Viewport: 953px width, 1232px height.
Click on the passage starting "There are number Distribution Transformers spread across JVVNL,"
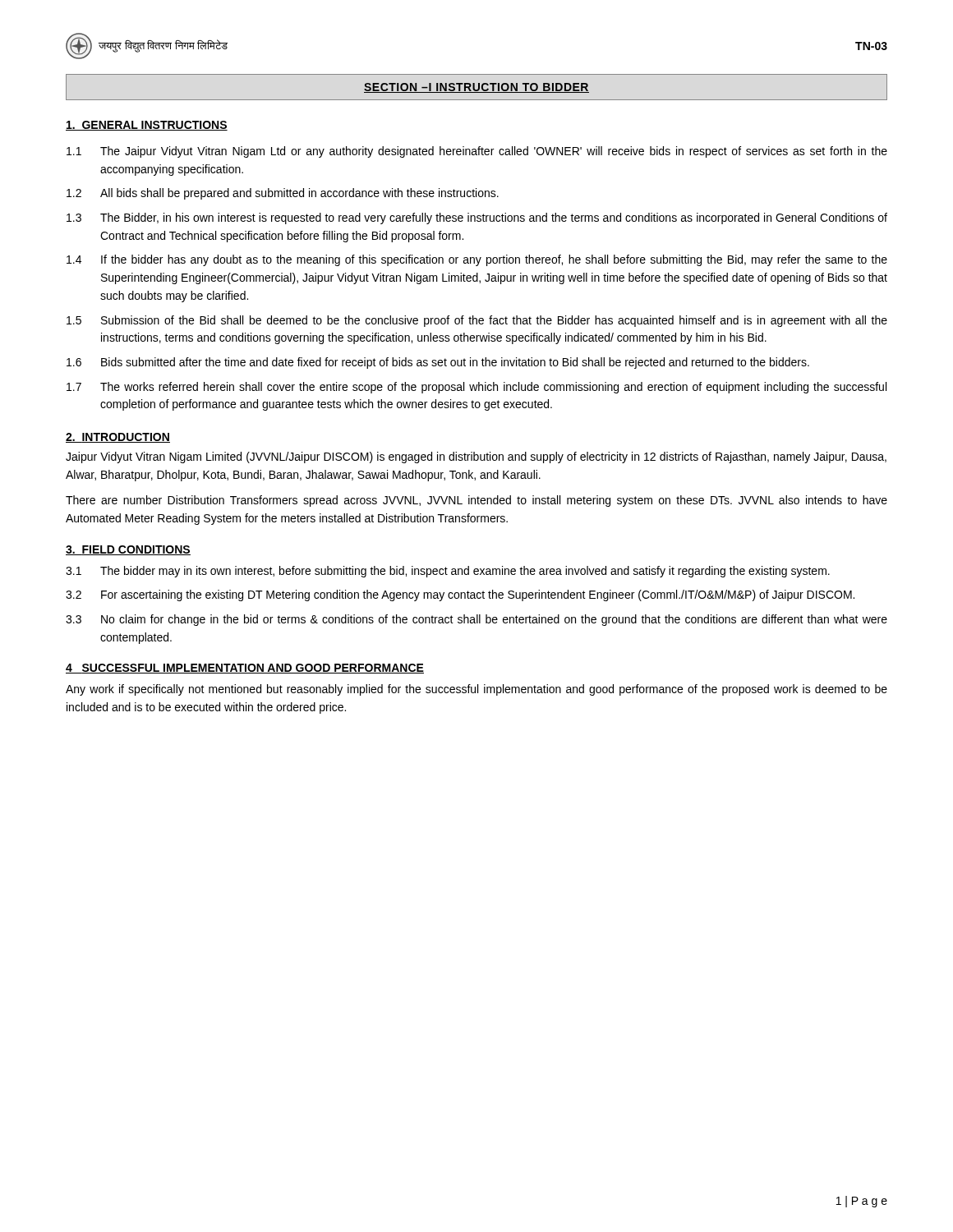[476, 509]
